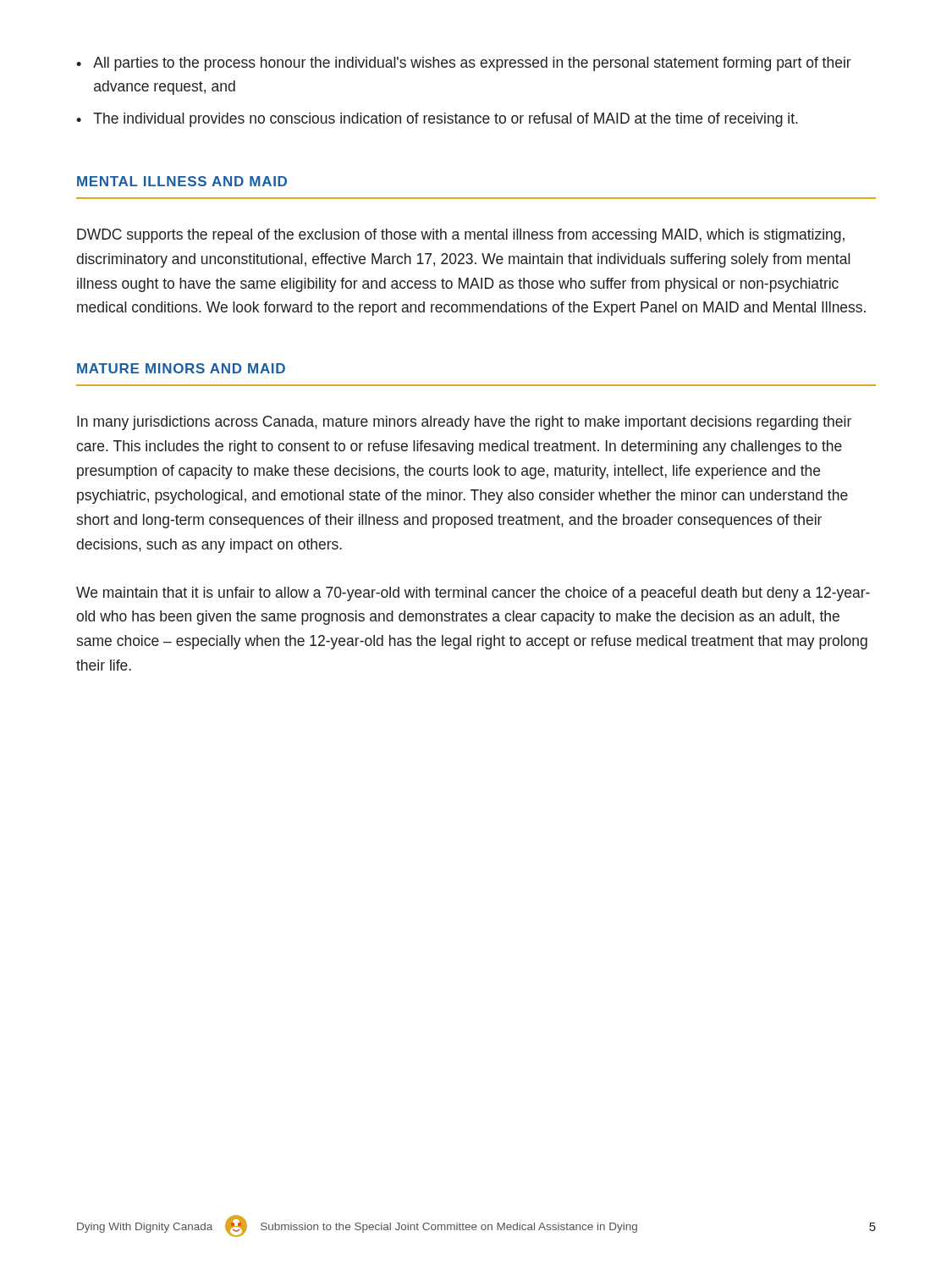Point to the block beginning "The individual provides no conscious indication of"
Screen dimensions: 1270x952
coord(446,119)
